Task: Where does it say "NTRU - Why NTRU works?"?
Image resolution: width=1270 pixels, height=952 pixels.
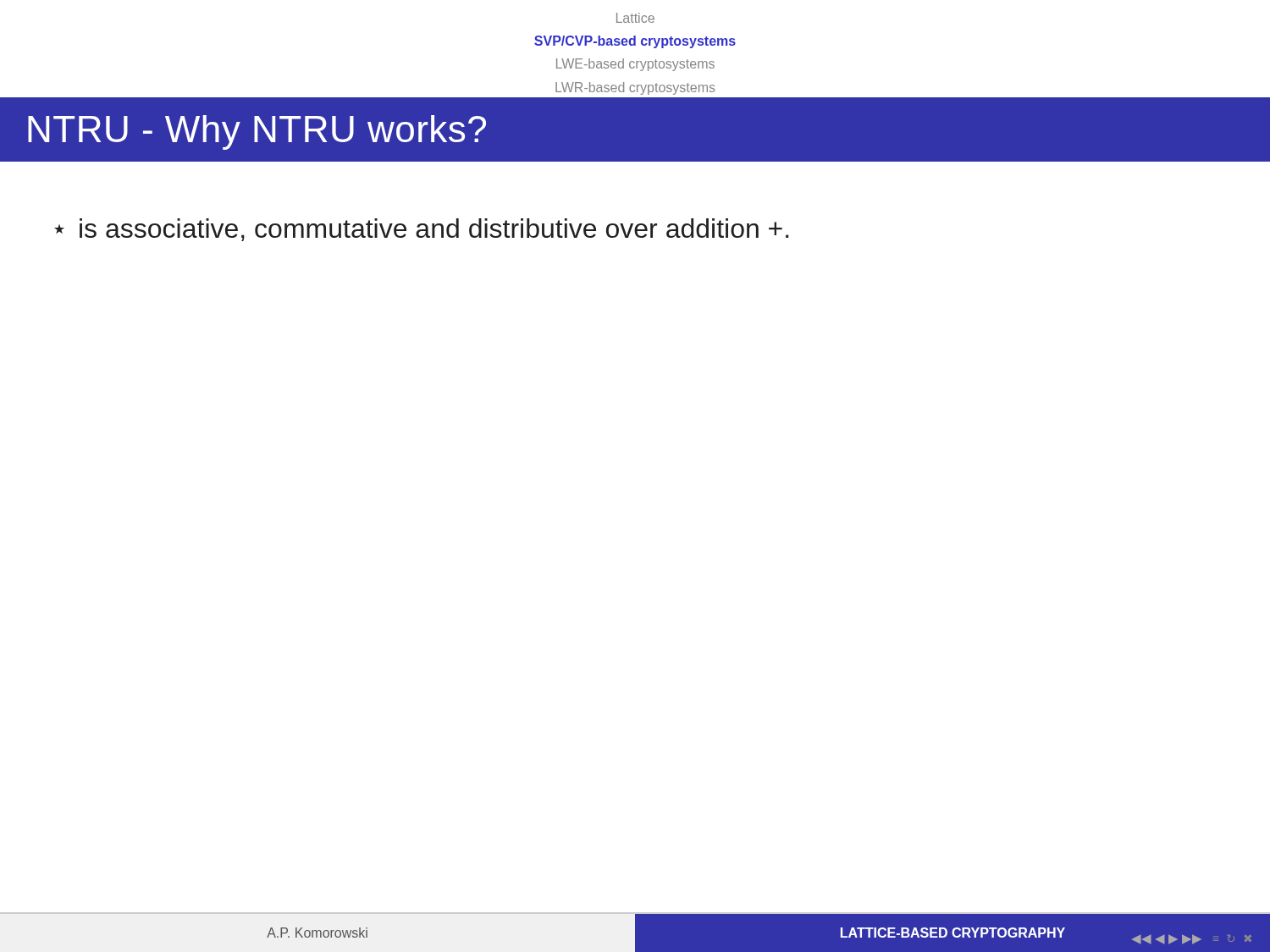Action: click(257, 129)
